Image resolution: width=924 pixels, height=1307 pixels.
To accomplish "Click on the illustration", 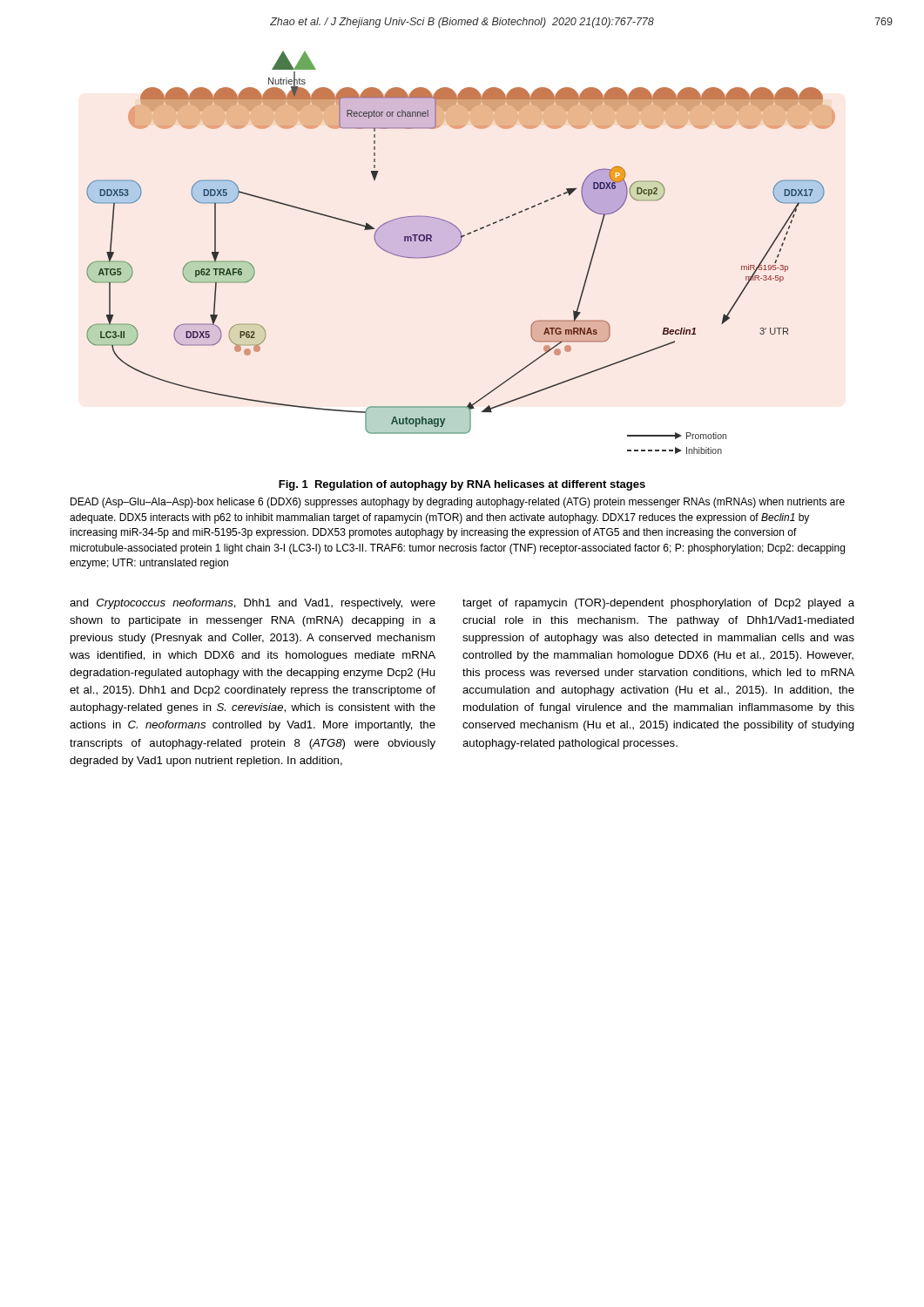I will pos(462,259).
